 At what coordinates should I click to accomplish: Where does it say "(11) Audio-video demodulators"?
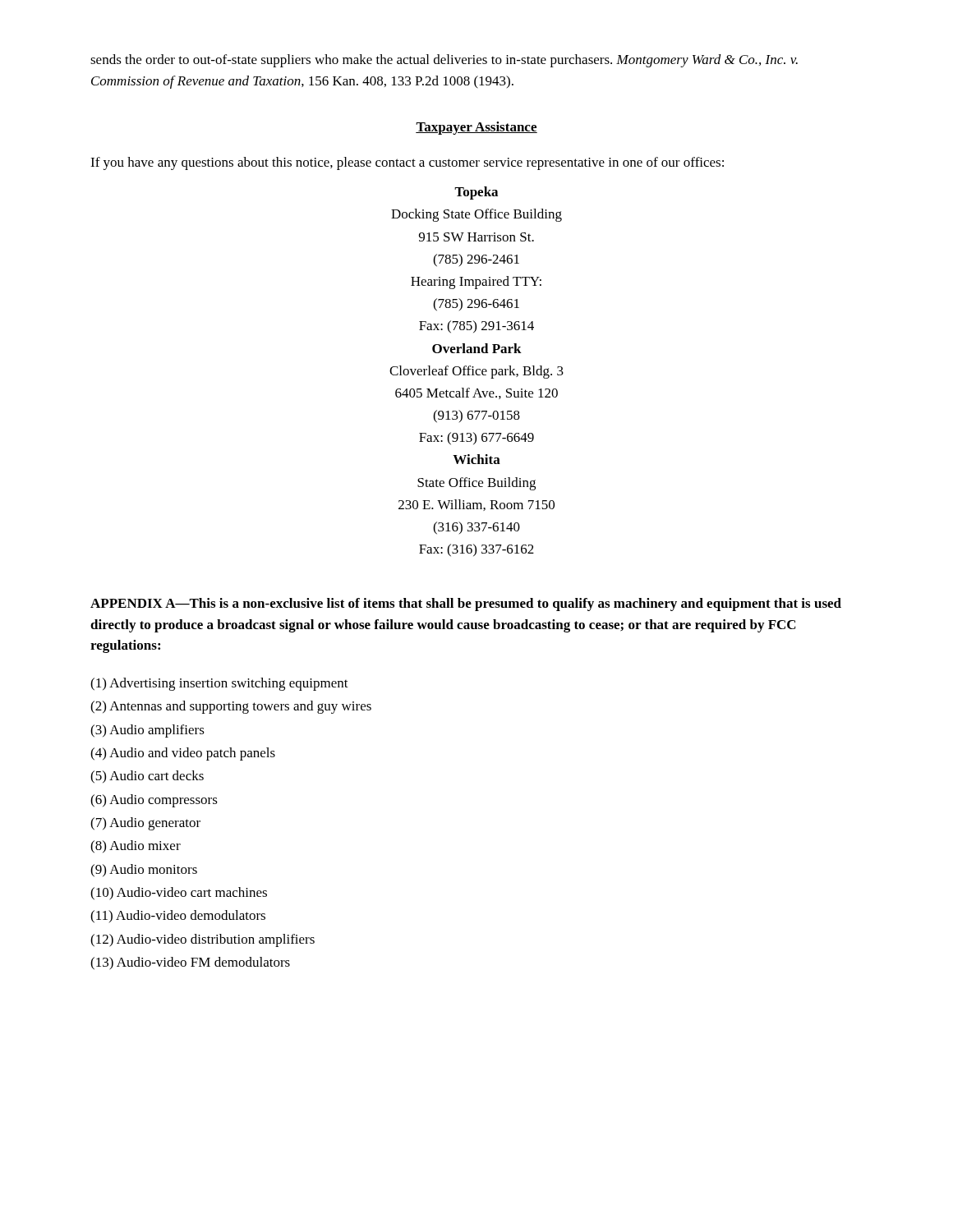[x=178, y=916]
